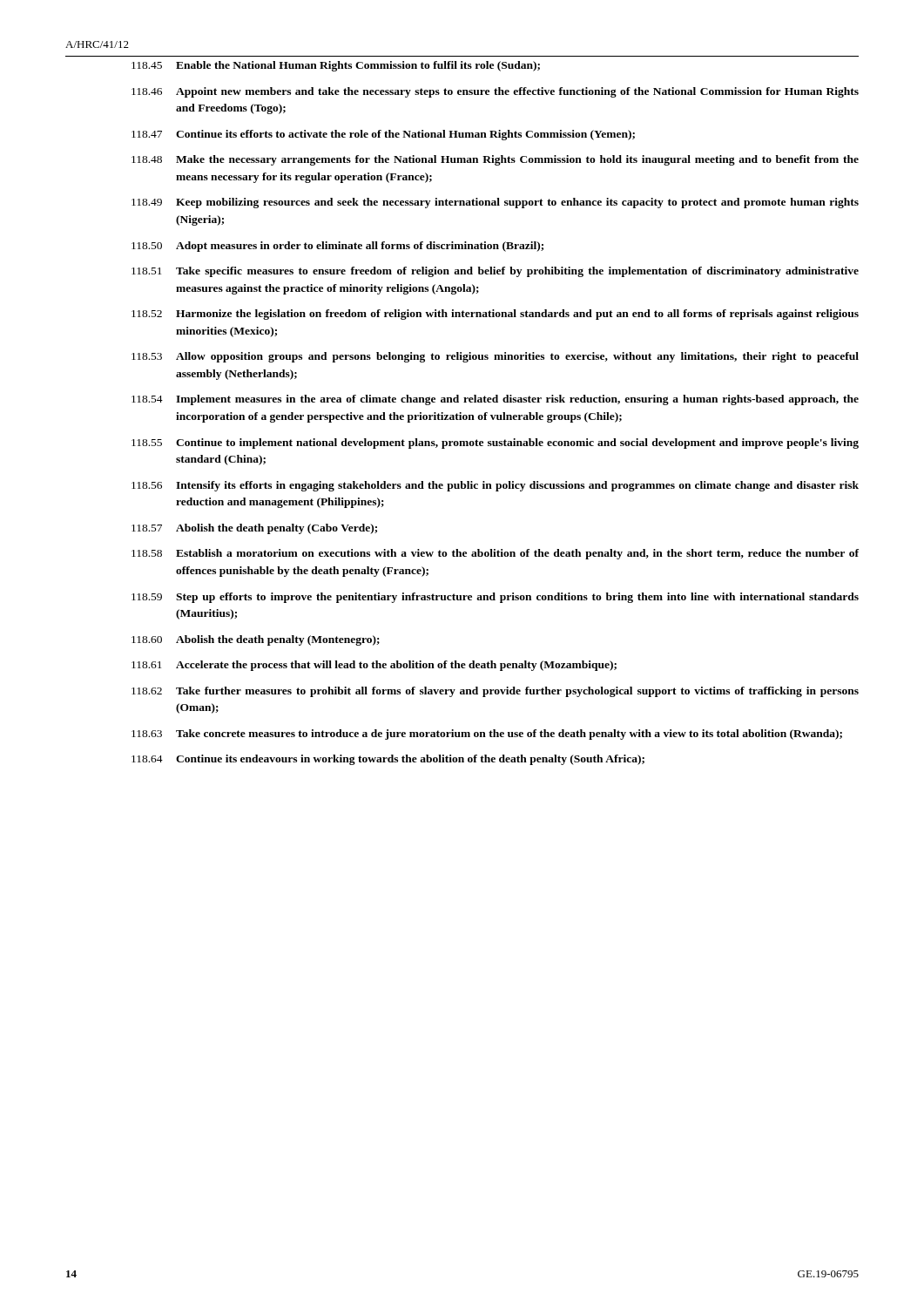Find the text block starting "118.59 Step up efforts"
This screenshot has width=924, height=1307.
[x=495, y=605]
